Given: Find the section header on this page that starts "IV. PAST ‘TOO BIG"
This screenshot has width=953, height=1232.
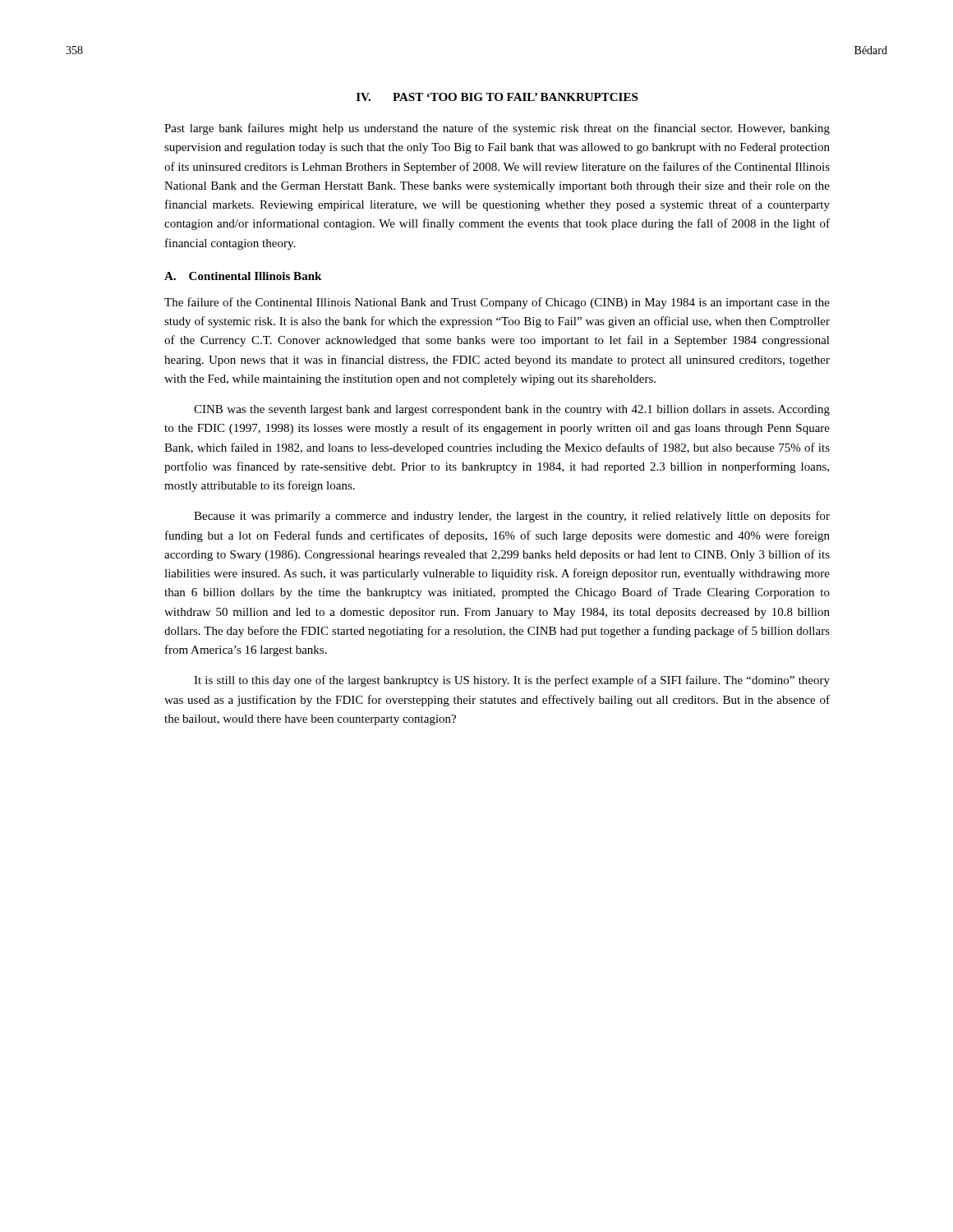Looking at the screenshot, I should pos(497,97).
